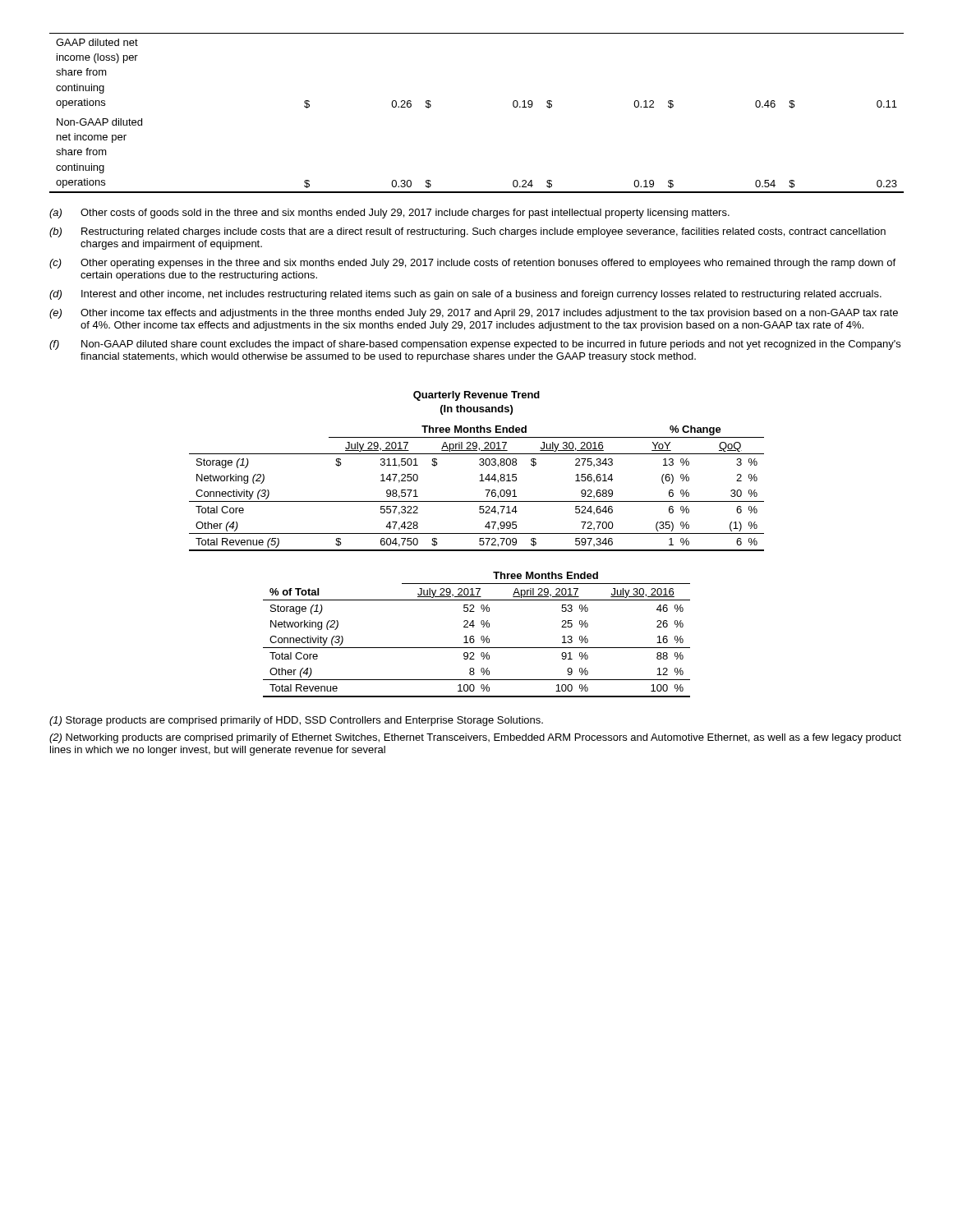953x1232 pixels.
Task: Find the section header containing "Quarterly Revenue Trend"
Action: click(x=476, y=394)
